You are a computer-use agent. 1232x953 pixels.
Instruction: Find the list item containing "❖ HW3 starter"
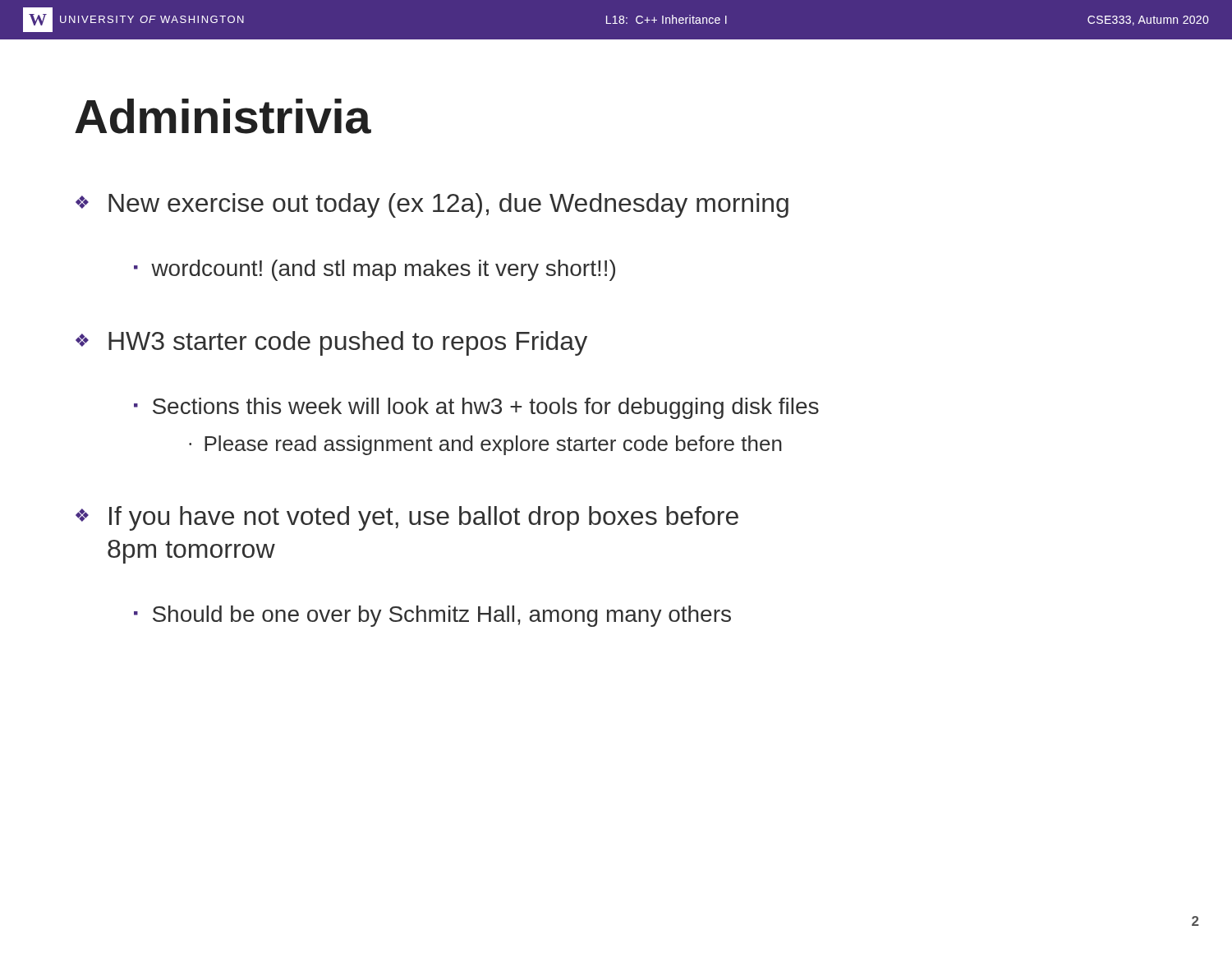pos(331,341)
